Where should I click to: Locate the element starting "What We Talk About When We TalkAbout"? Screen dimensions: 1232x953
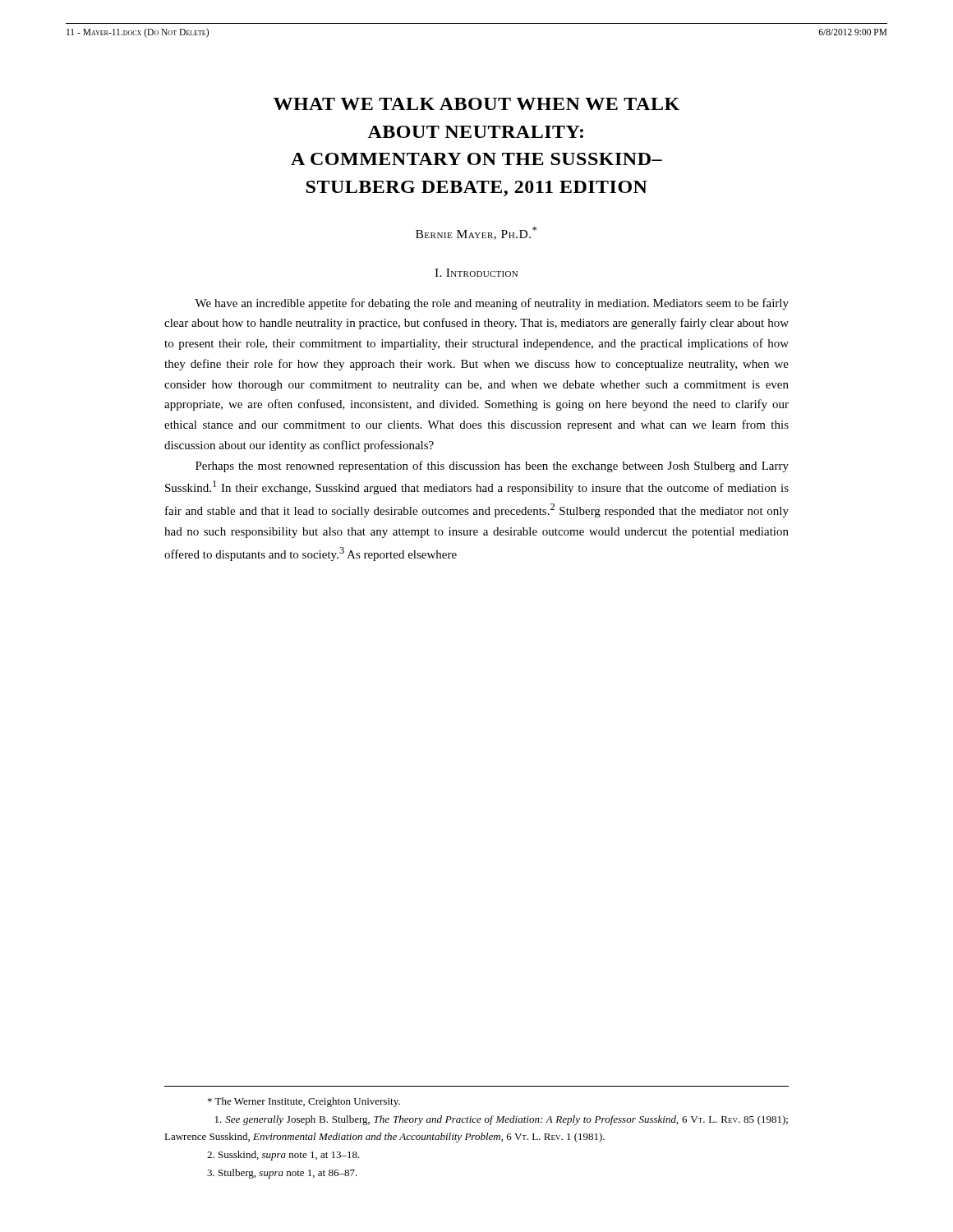point(476,145)
